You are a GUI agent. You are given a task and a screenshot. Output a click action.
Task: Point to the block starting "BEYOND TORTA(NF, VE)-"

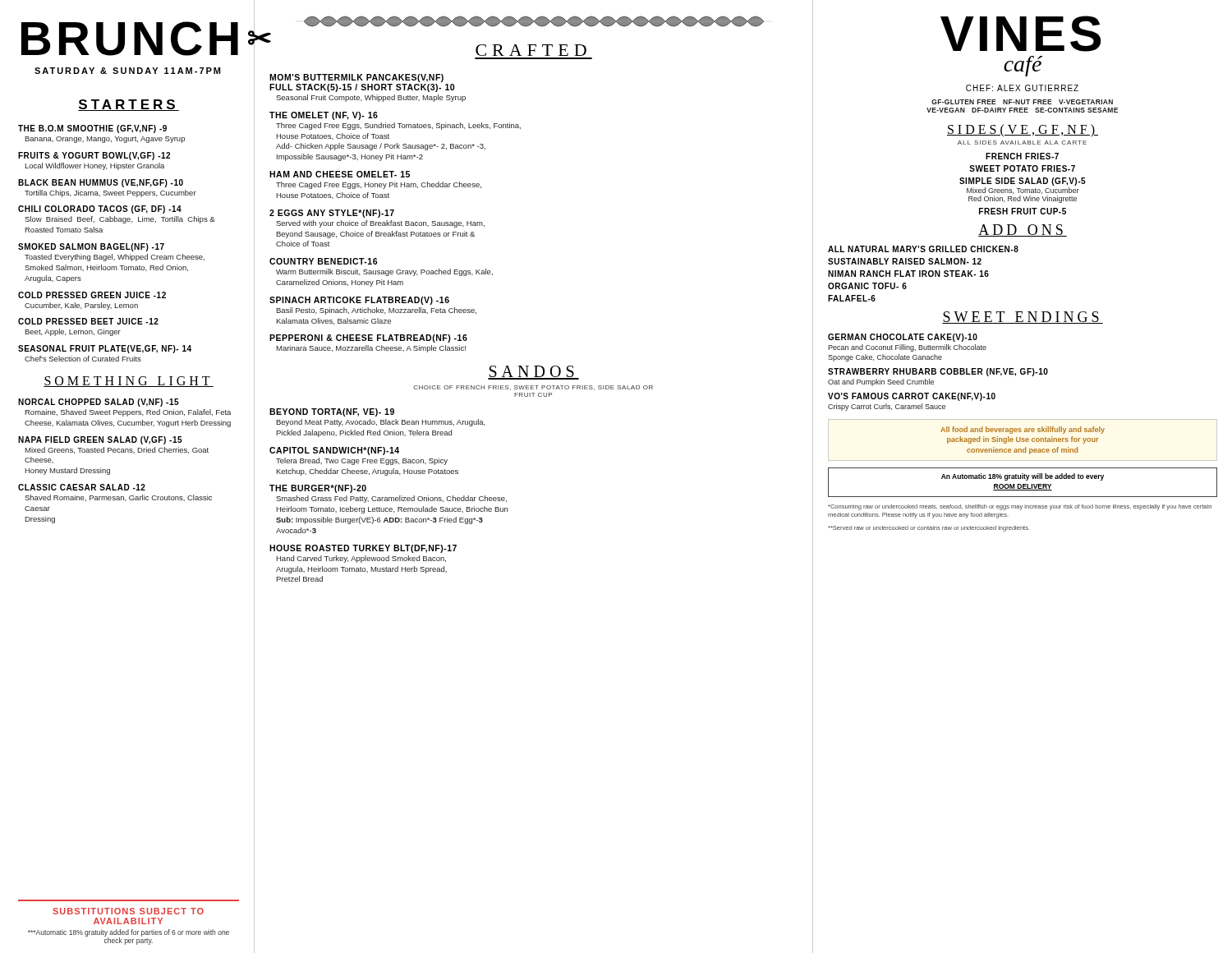(332, 412)
